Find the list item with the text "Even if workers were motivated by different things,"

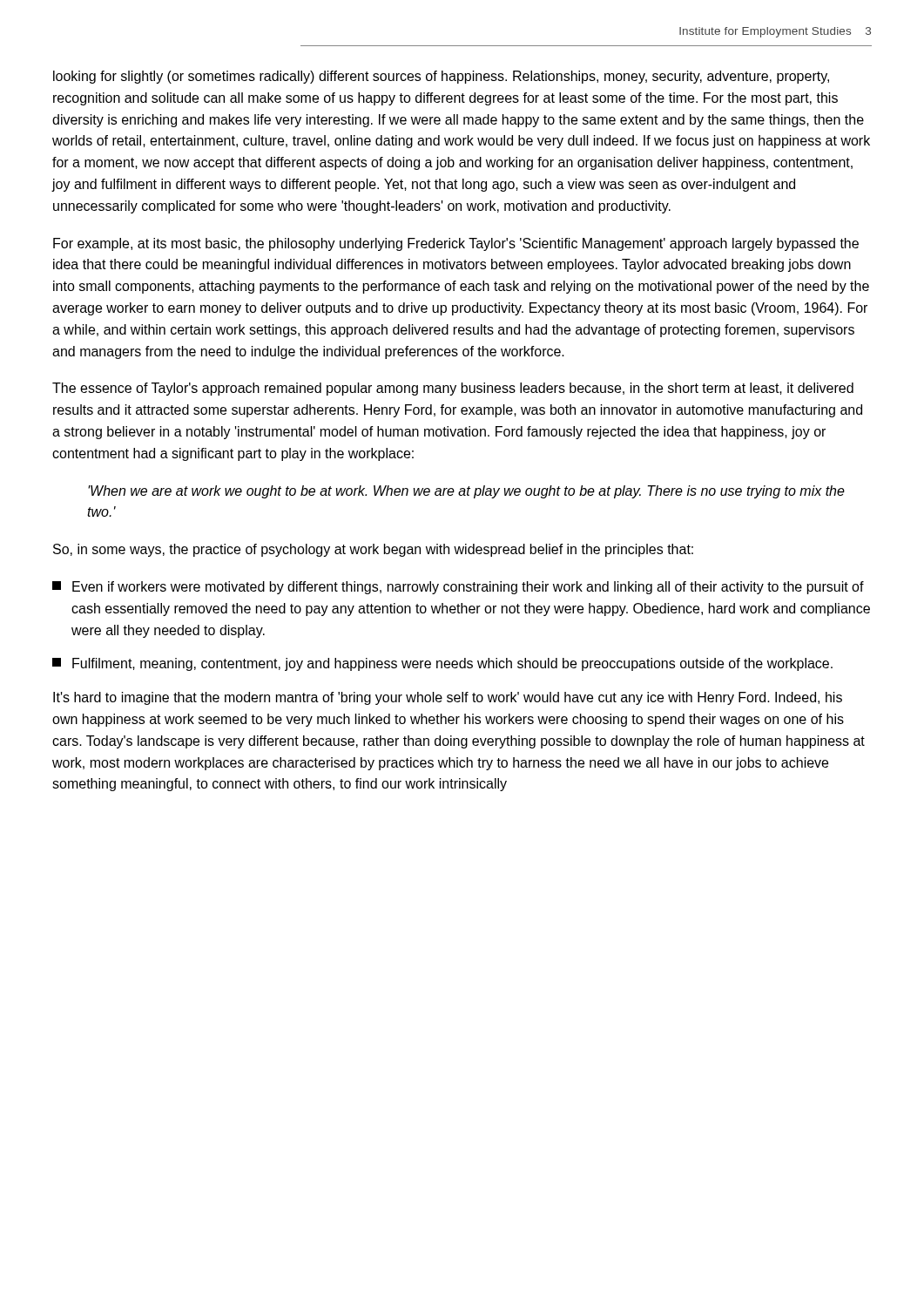coord(462,609)
